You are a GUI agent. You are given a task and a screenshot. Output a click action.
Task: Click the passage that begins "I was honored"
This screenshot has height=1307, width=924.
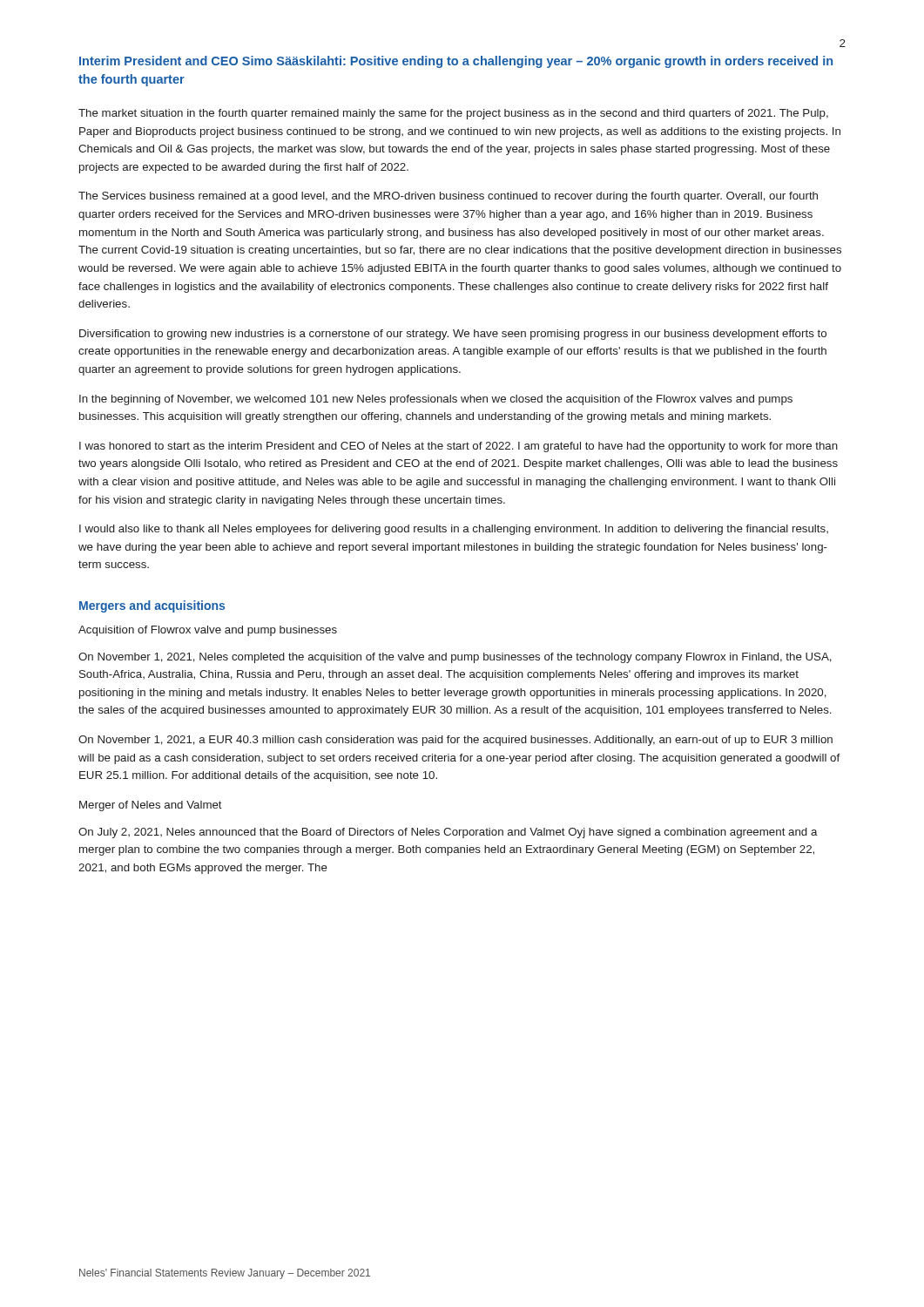pyautogui.click(x=458, y=472)
